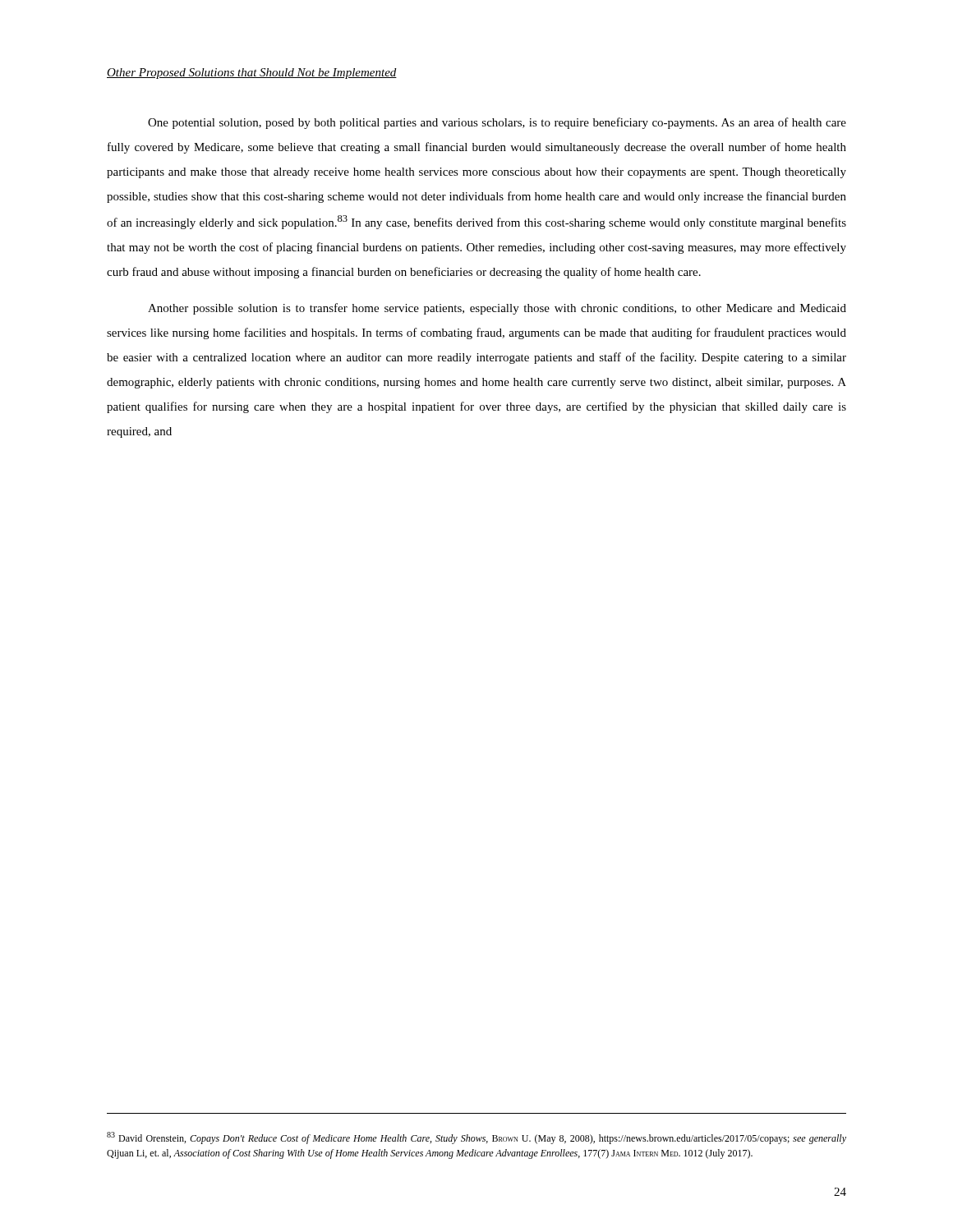Viewport: 953px width, 1232px height.
Task: Navigate to the passage starting "Other Proposed Solutions that Should"
Action: point(252,73)
